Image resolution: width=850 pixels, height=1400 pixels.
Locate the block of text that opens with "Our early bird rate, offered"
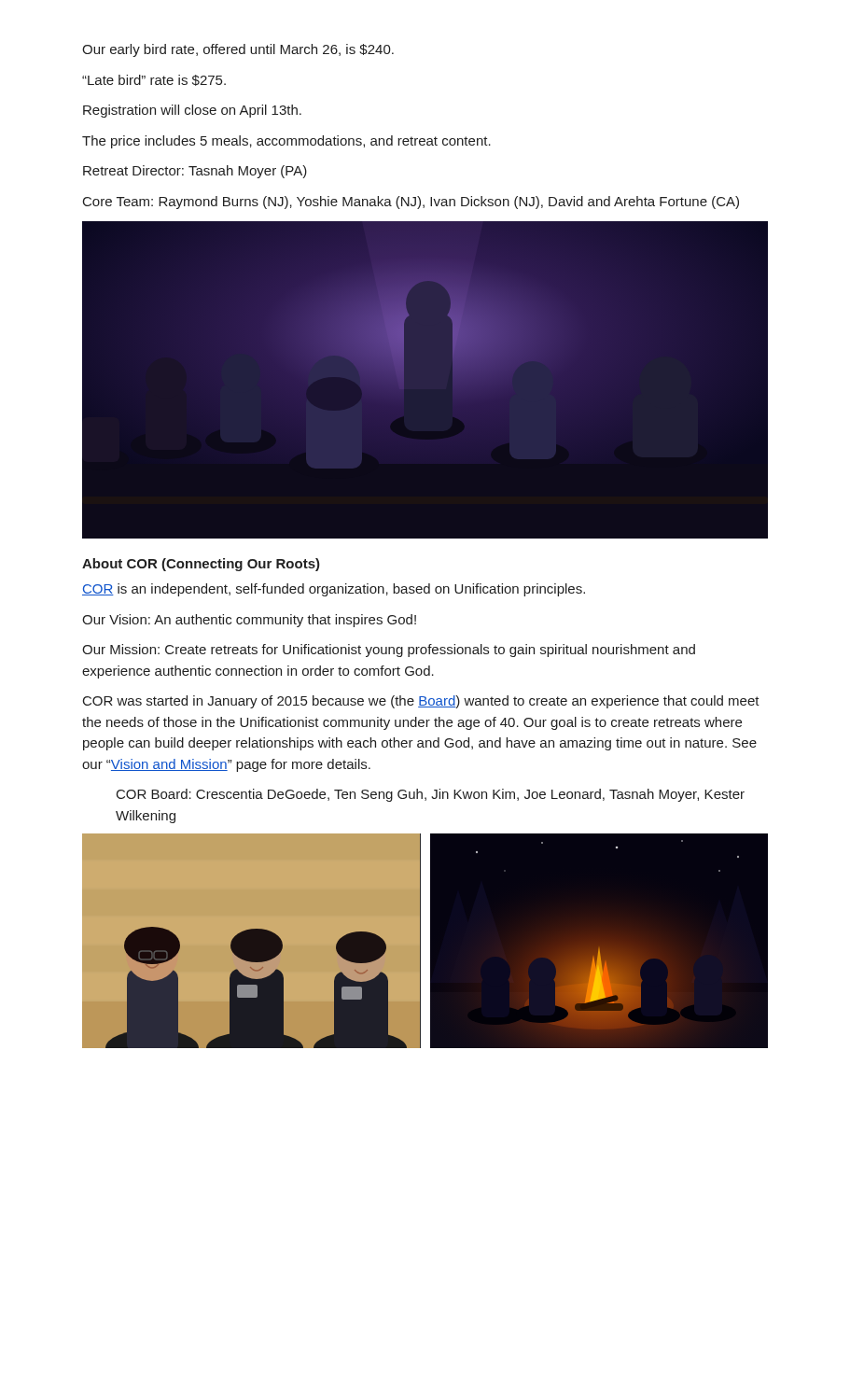coord(238,49)
